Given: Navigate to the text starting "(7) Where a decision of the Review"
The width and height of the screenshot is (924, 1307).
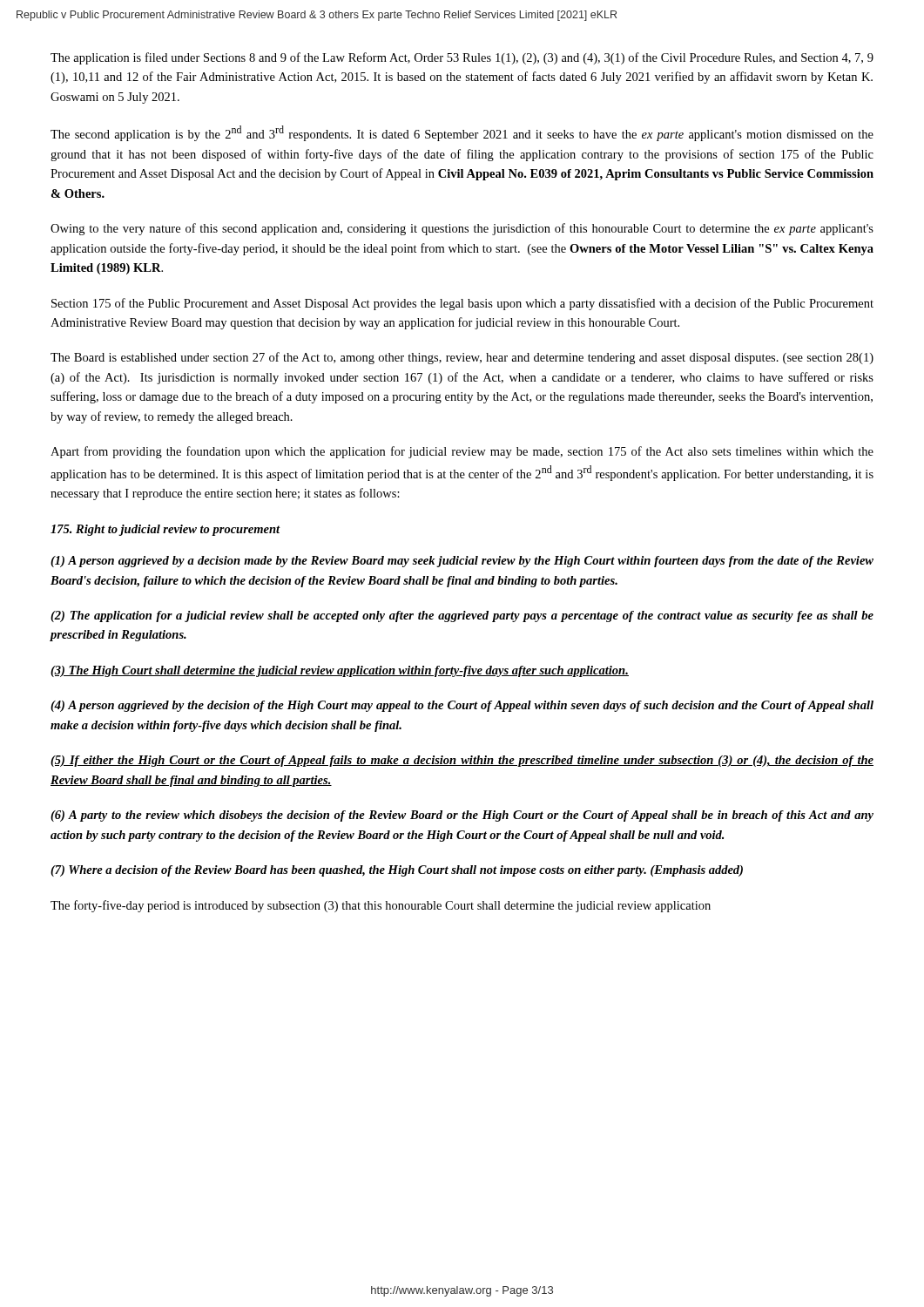Looking at the screenshot, I should [397, 870].
